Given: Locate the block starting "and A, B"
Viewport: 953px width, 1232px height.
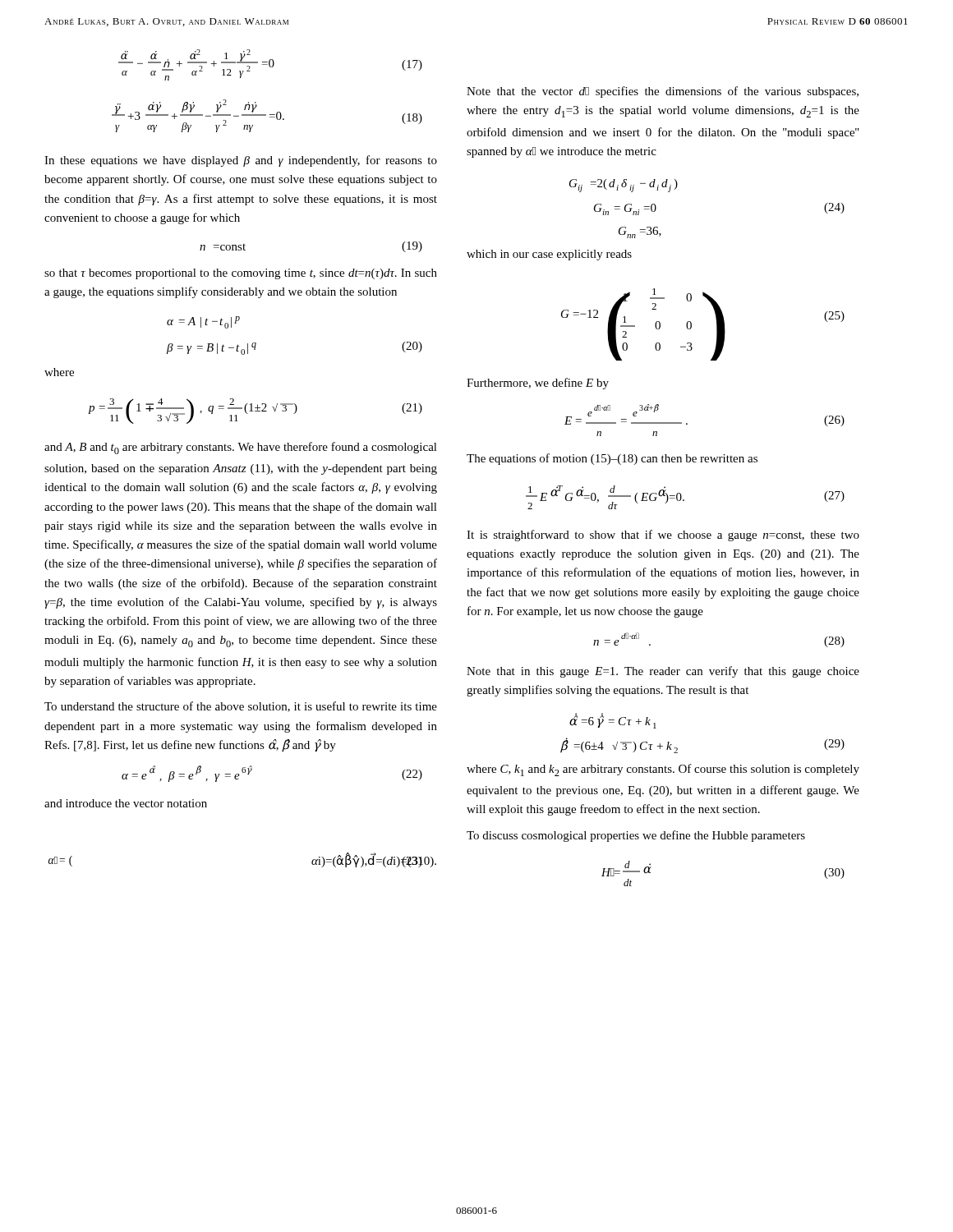Looking at the screenshot, I should [241, 564].
